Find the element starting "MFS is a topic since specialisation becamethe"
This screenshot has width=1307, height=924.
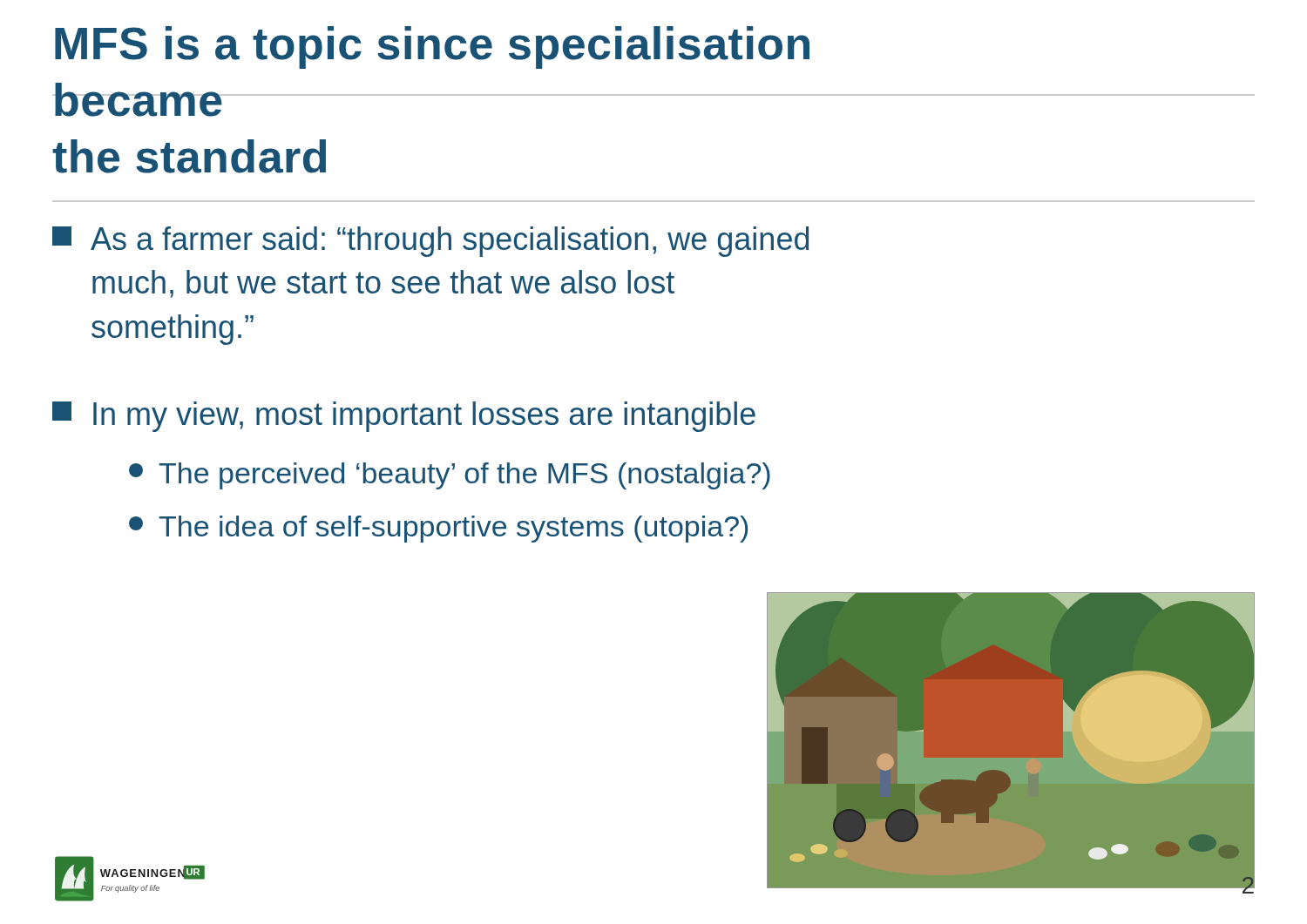tap(444, 101)
